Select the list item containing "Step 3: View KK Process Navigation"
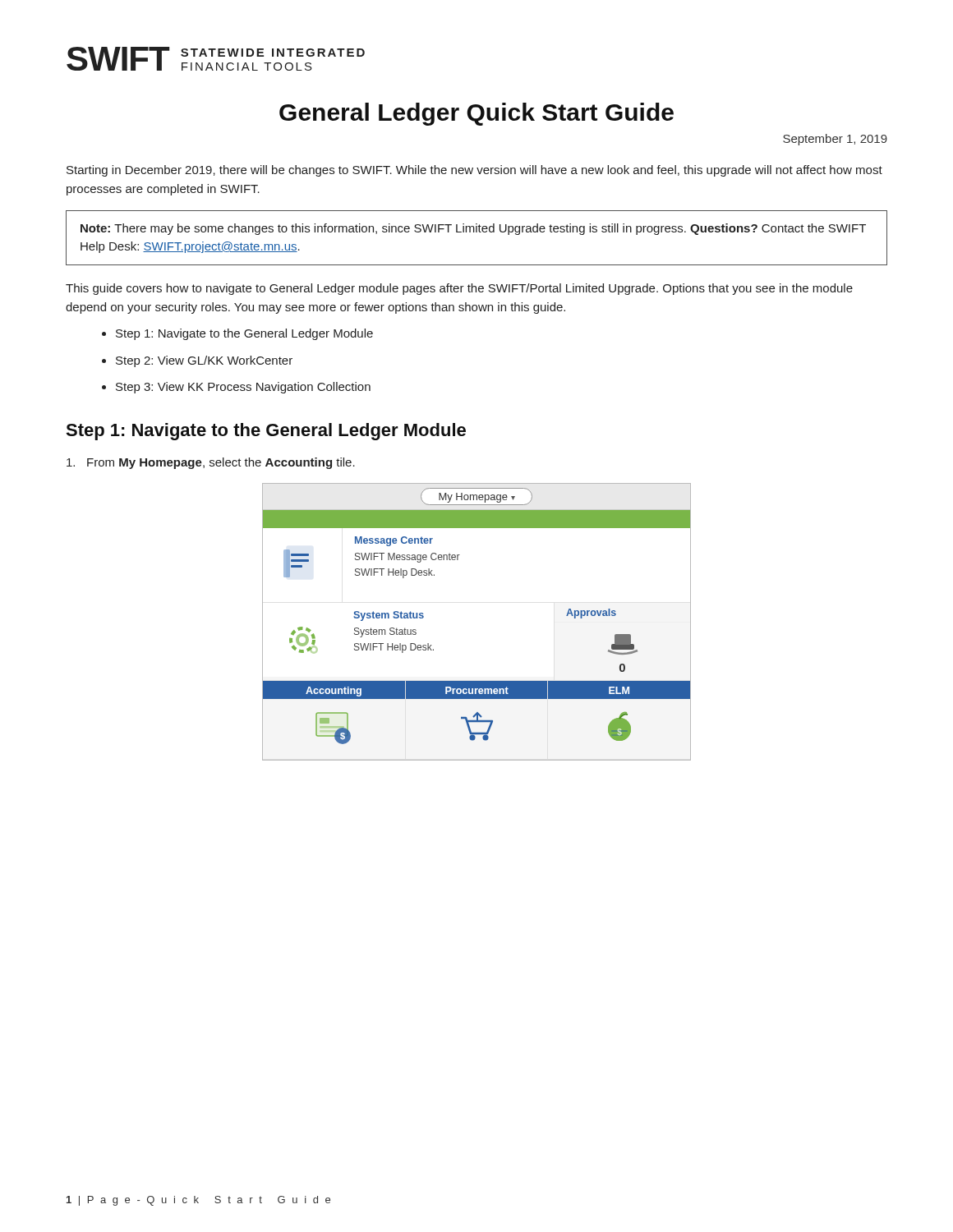This screenshot has height=1232, width=953. point(243,386)
